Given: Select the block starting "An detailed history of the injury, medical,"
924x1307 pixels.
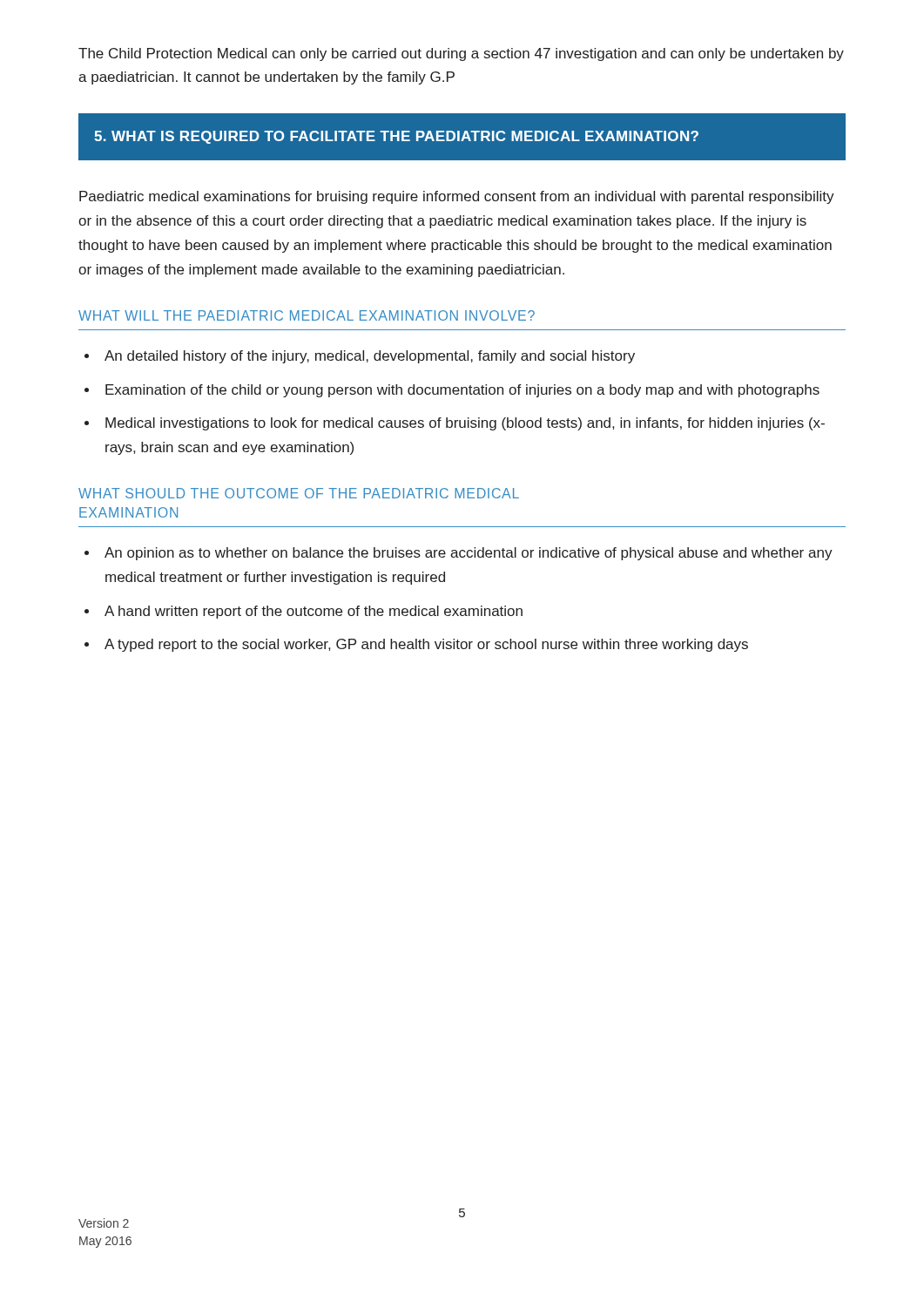Looking at the screenshot, I should point(370,356).
